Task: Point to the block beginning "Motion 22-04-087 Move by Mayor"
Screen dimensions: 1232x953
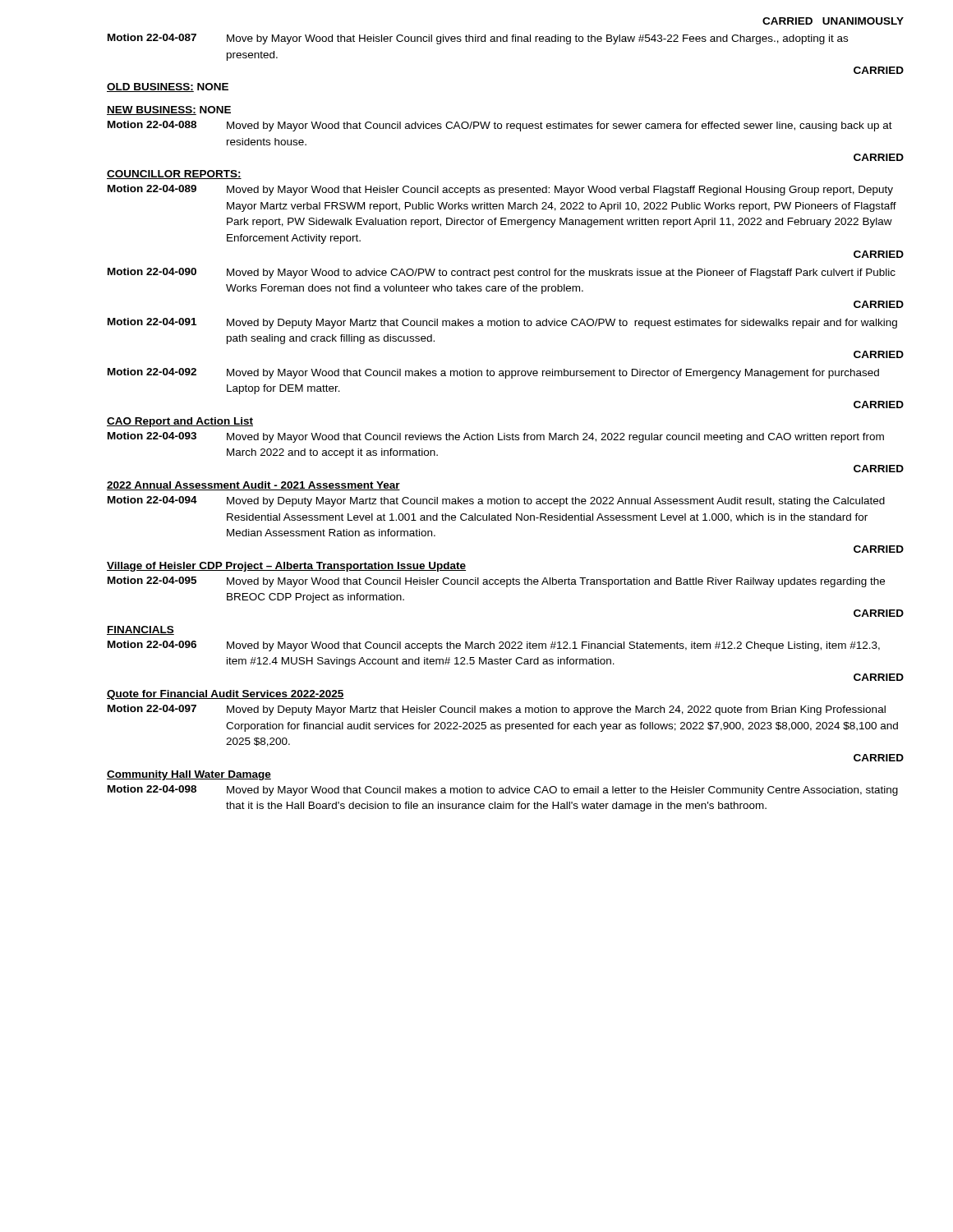Action: pos(505,47)
